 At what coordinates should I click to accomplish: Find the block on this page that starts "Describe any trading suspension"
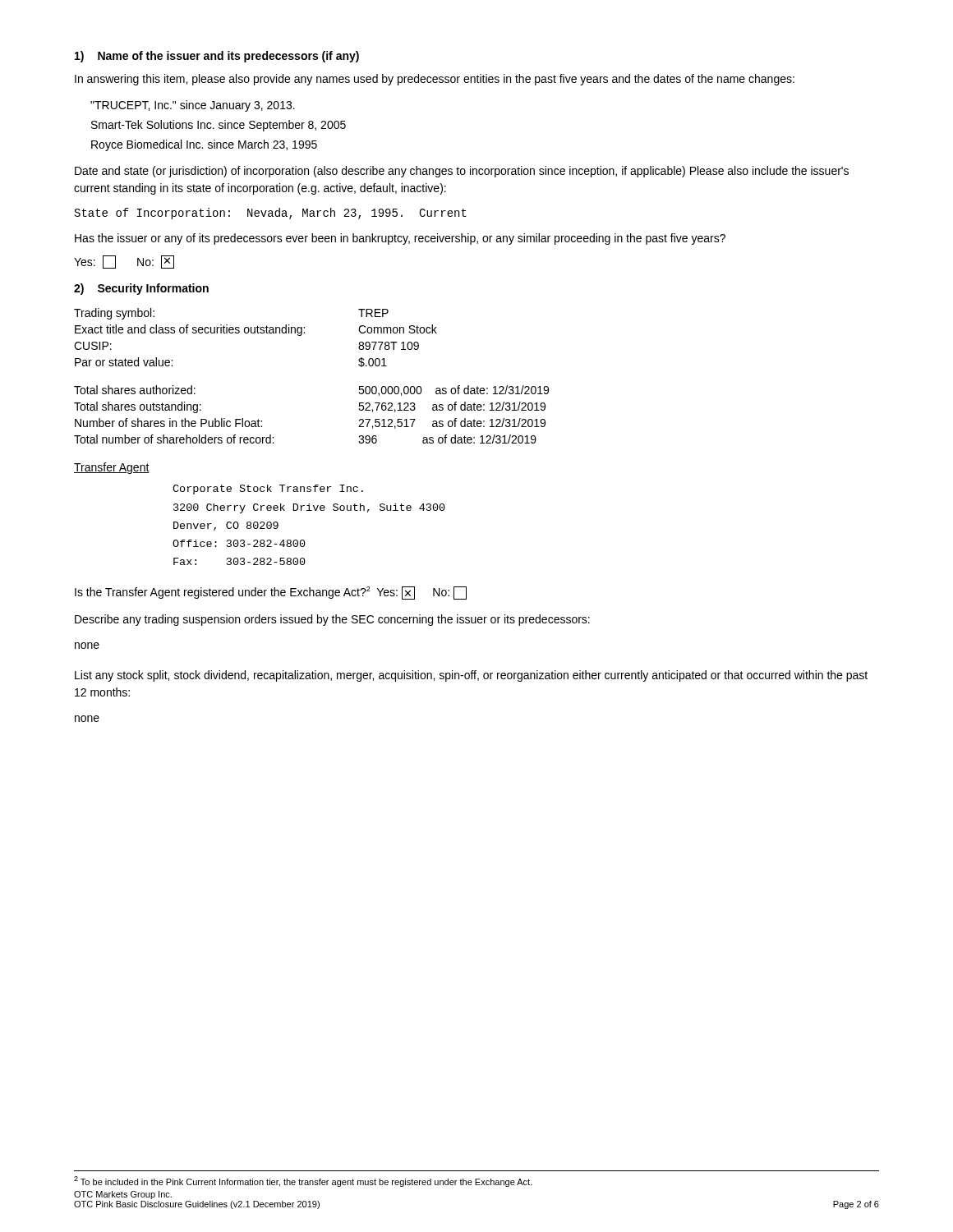[x=332, y=619]
